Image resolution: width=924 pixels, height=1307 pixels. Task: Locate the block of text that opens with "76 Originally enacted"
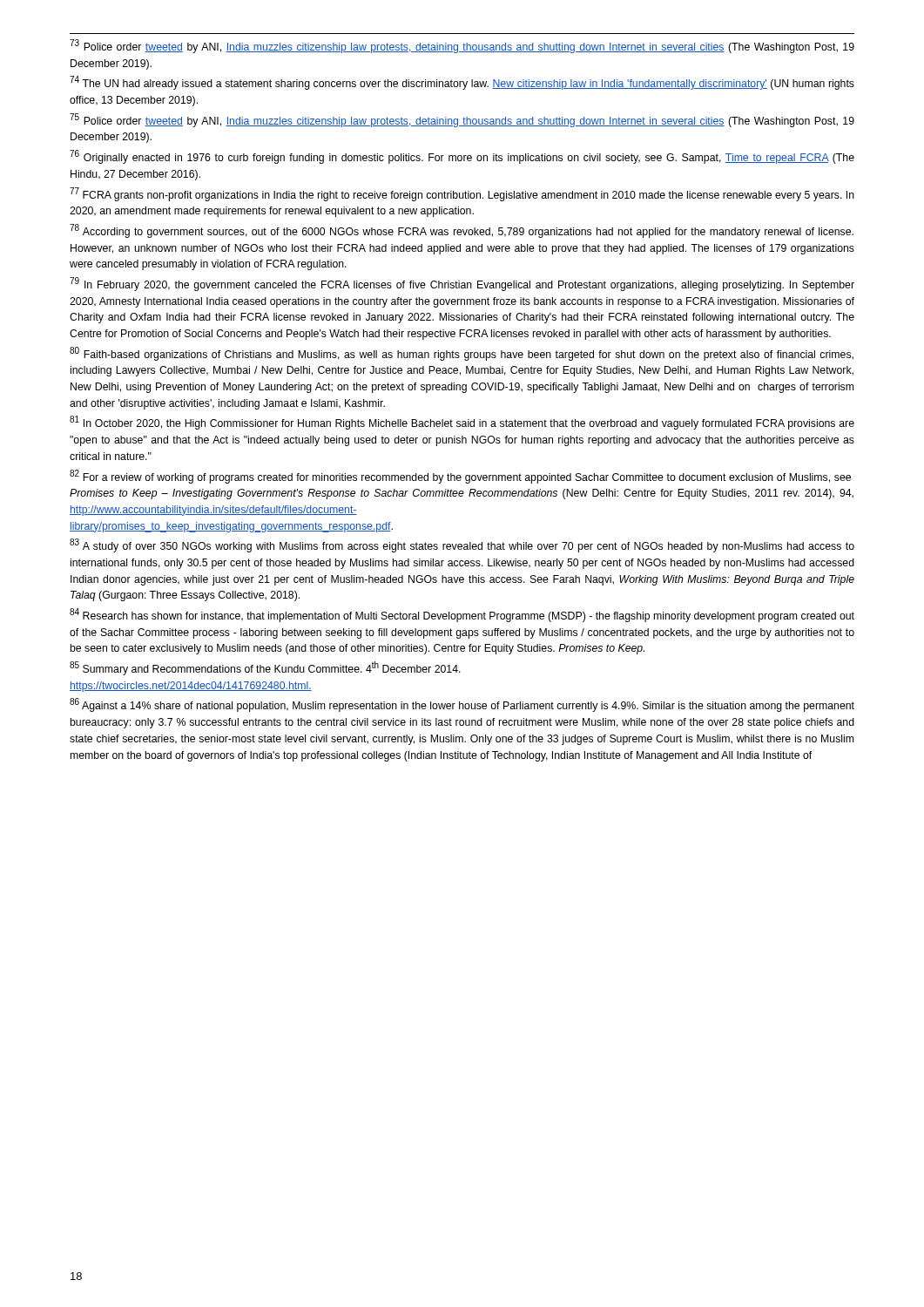point(462,165)
